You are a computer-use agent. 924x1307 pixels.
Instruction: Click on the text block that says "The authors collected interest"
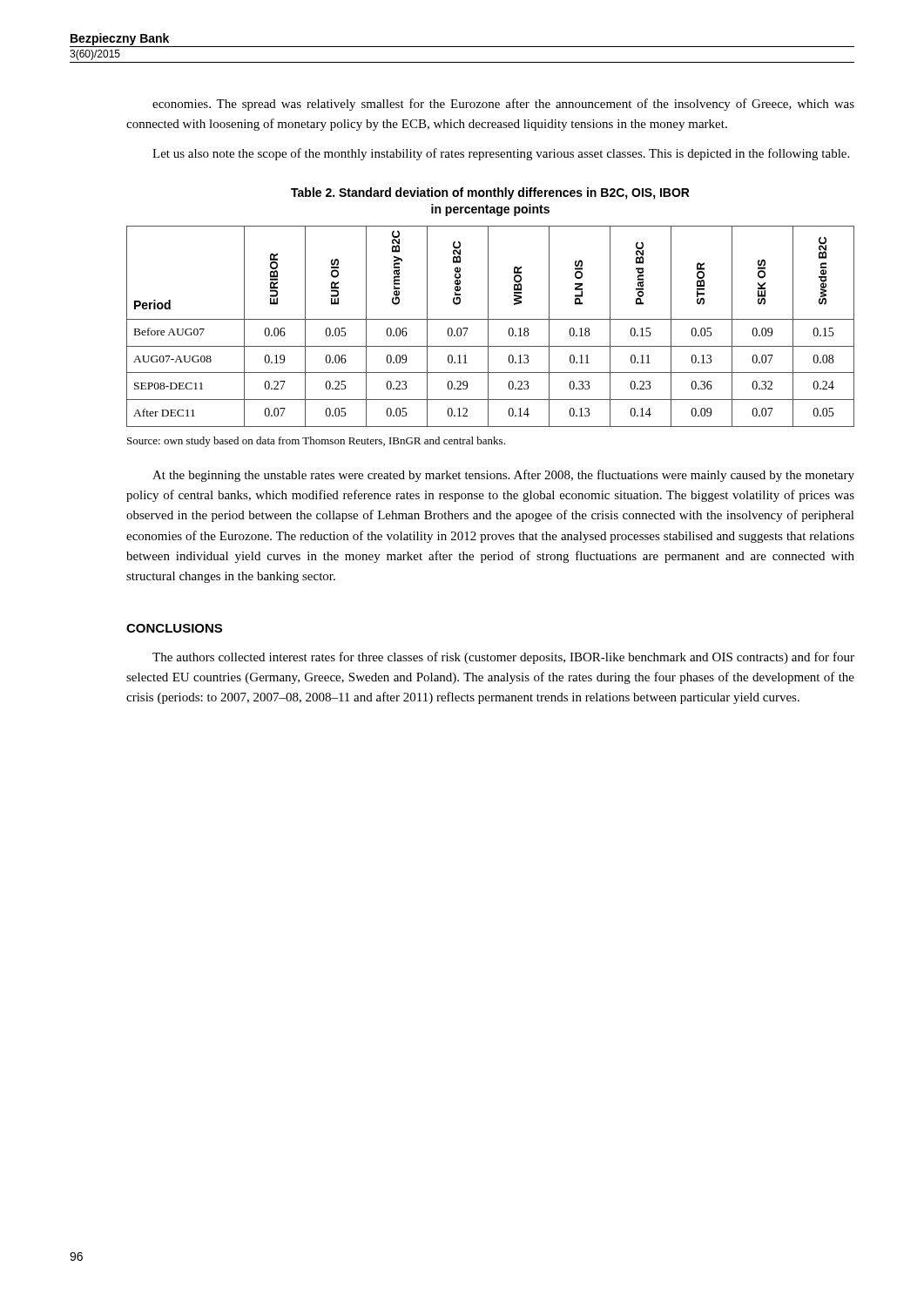tap(490, 677)
